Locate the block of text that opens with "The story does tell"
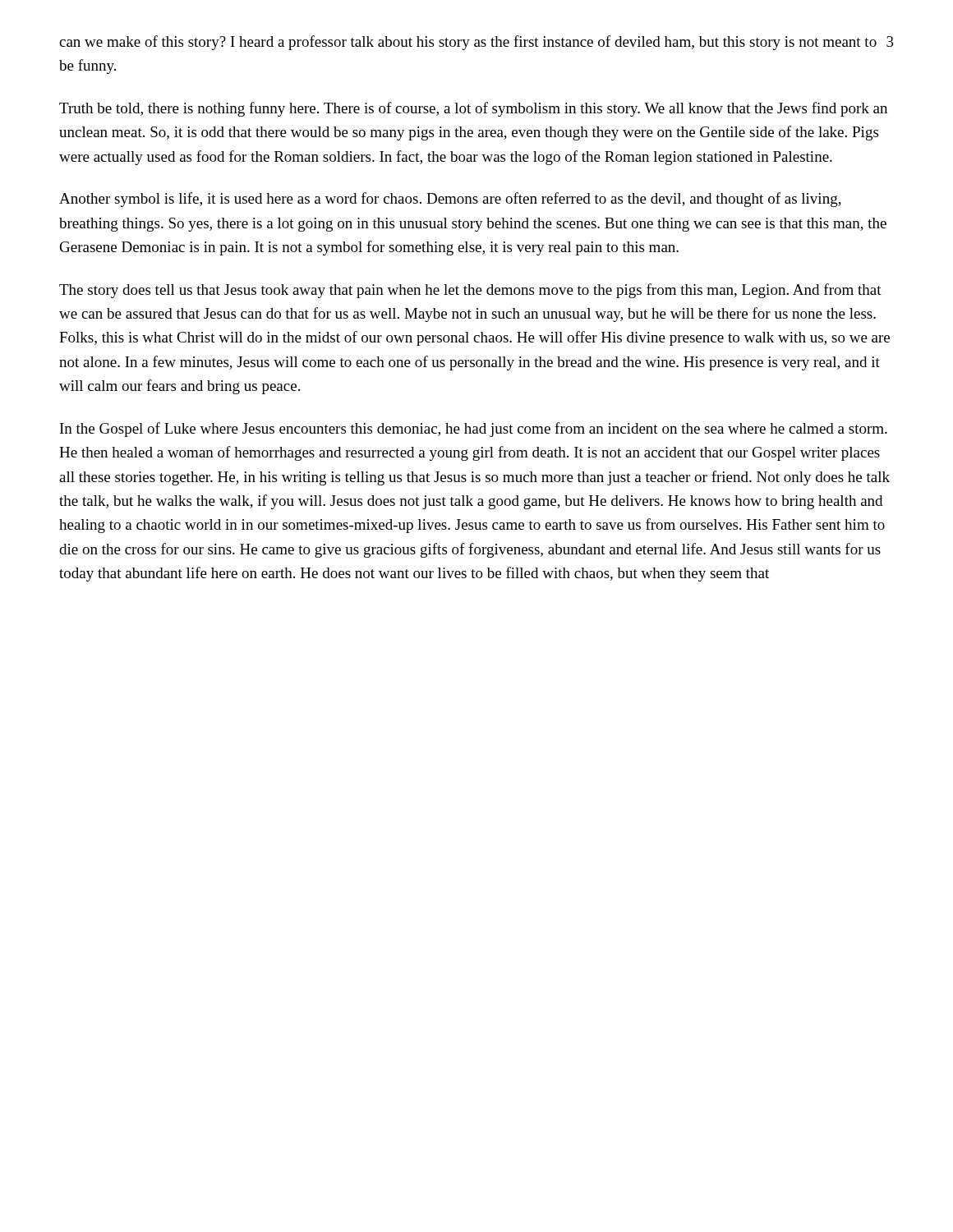Screen dimensions: 1232x953 [475, 338]
